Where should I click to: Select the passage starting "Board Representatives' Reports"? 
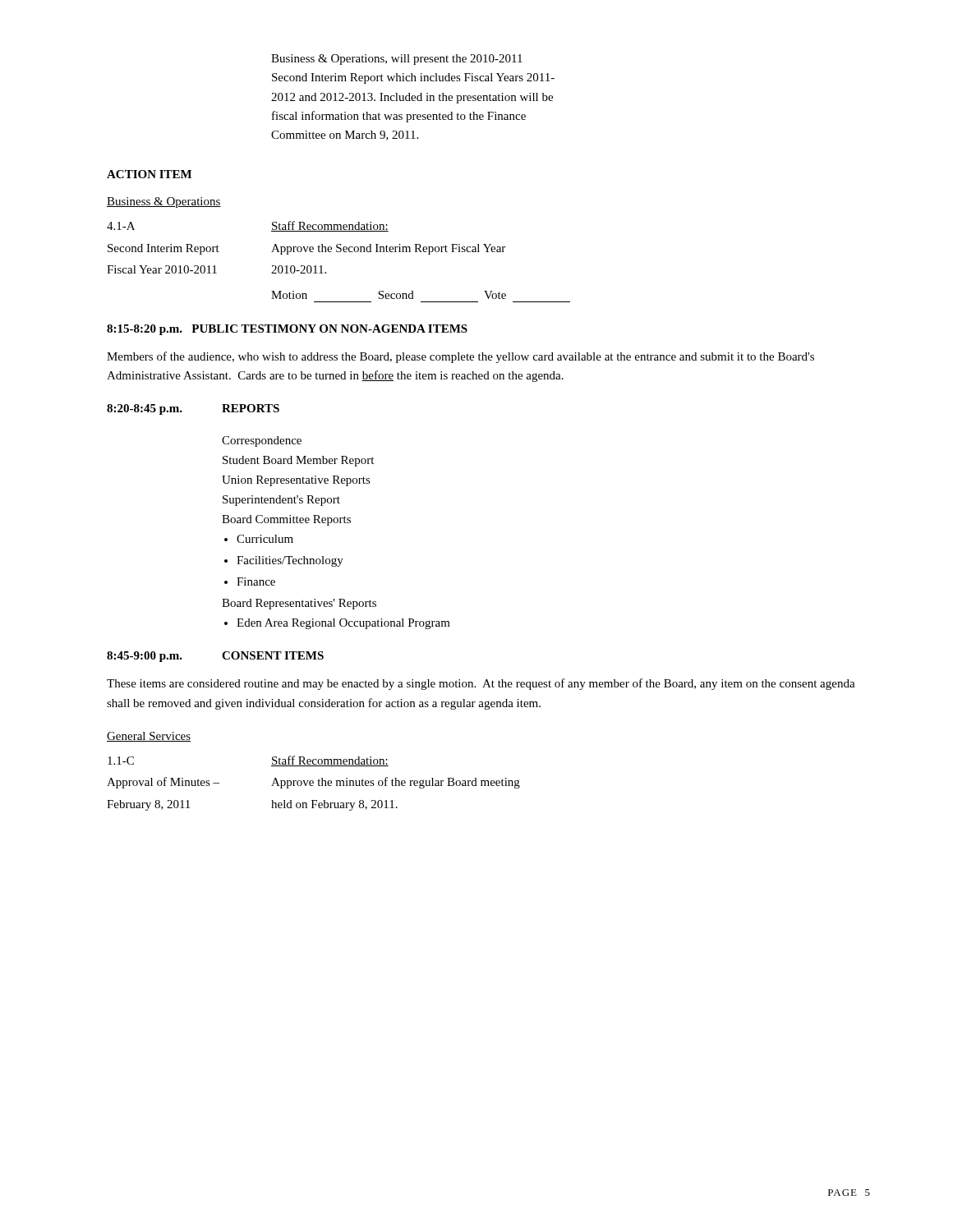coord(299,603)
